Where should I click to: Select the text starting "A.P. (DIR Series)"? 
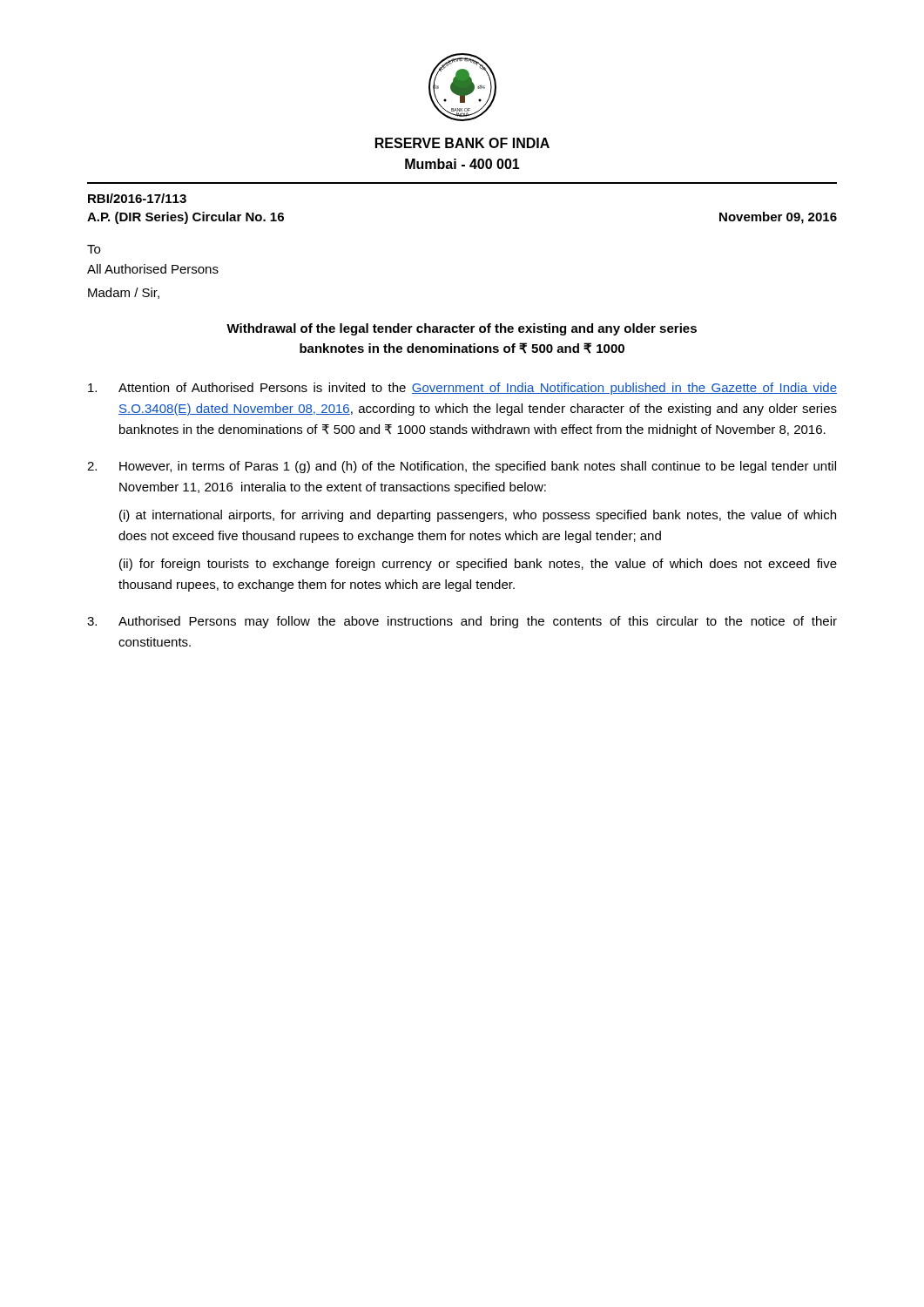[x=186, y=217]
